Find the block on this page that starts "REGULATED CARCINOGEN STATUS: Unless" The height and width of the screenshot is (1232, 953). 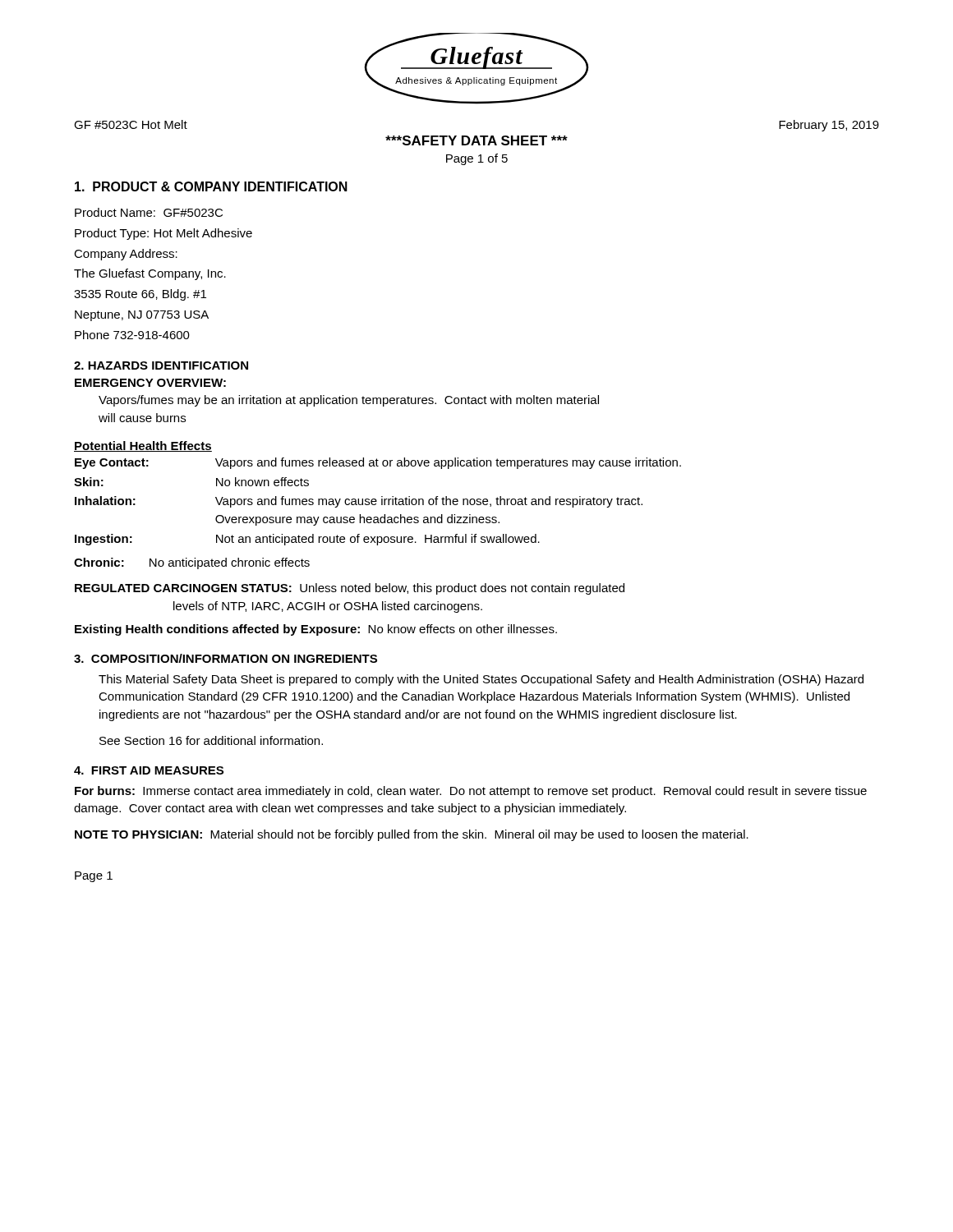pos(350,597)
